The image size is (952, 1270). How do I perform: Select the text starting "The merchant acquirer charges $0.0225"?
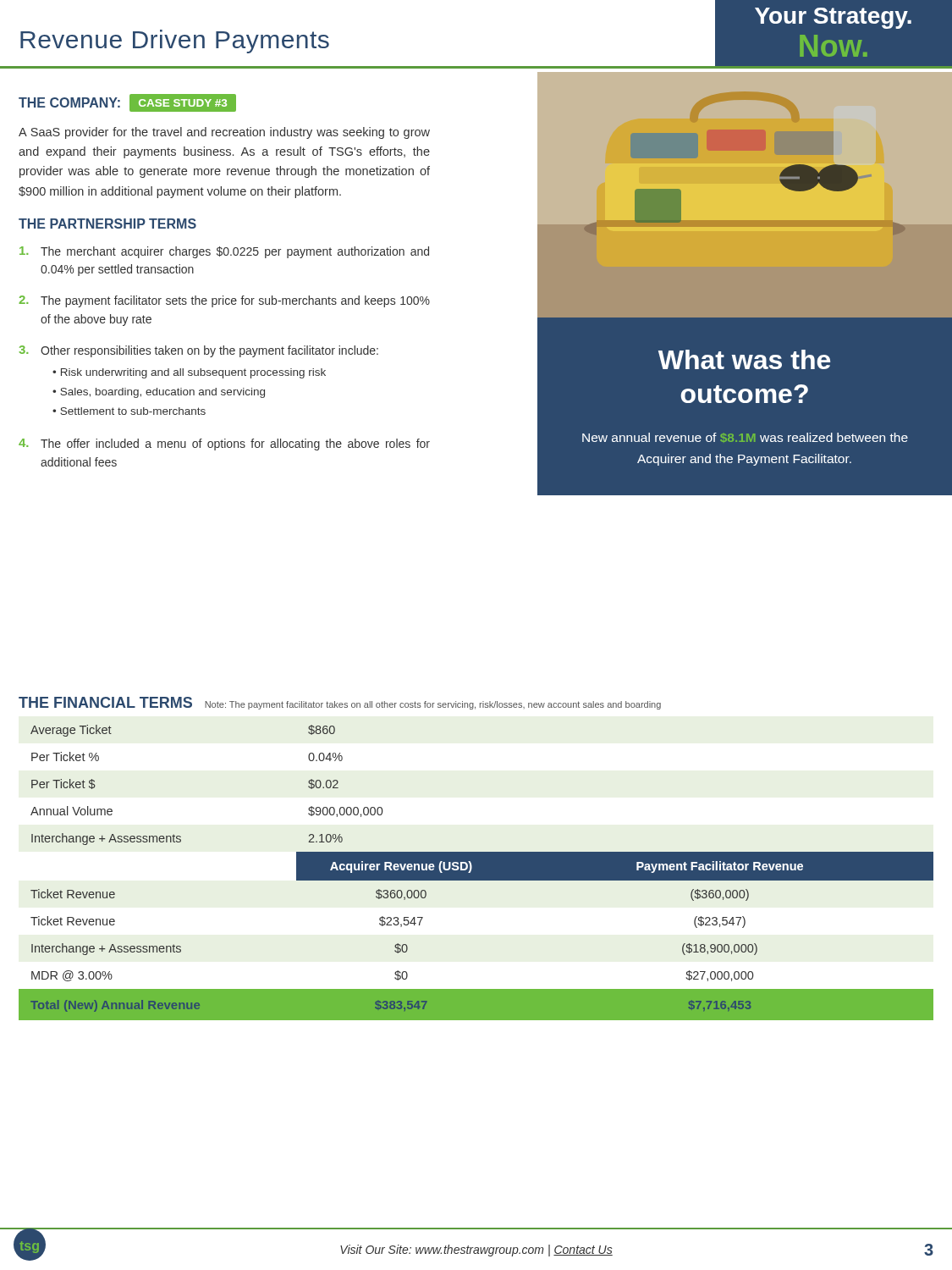click(224, 261)
